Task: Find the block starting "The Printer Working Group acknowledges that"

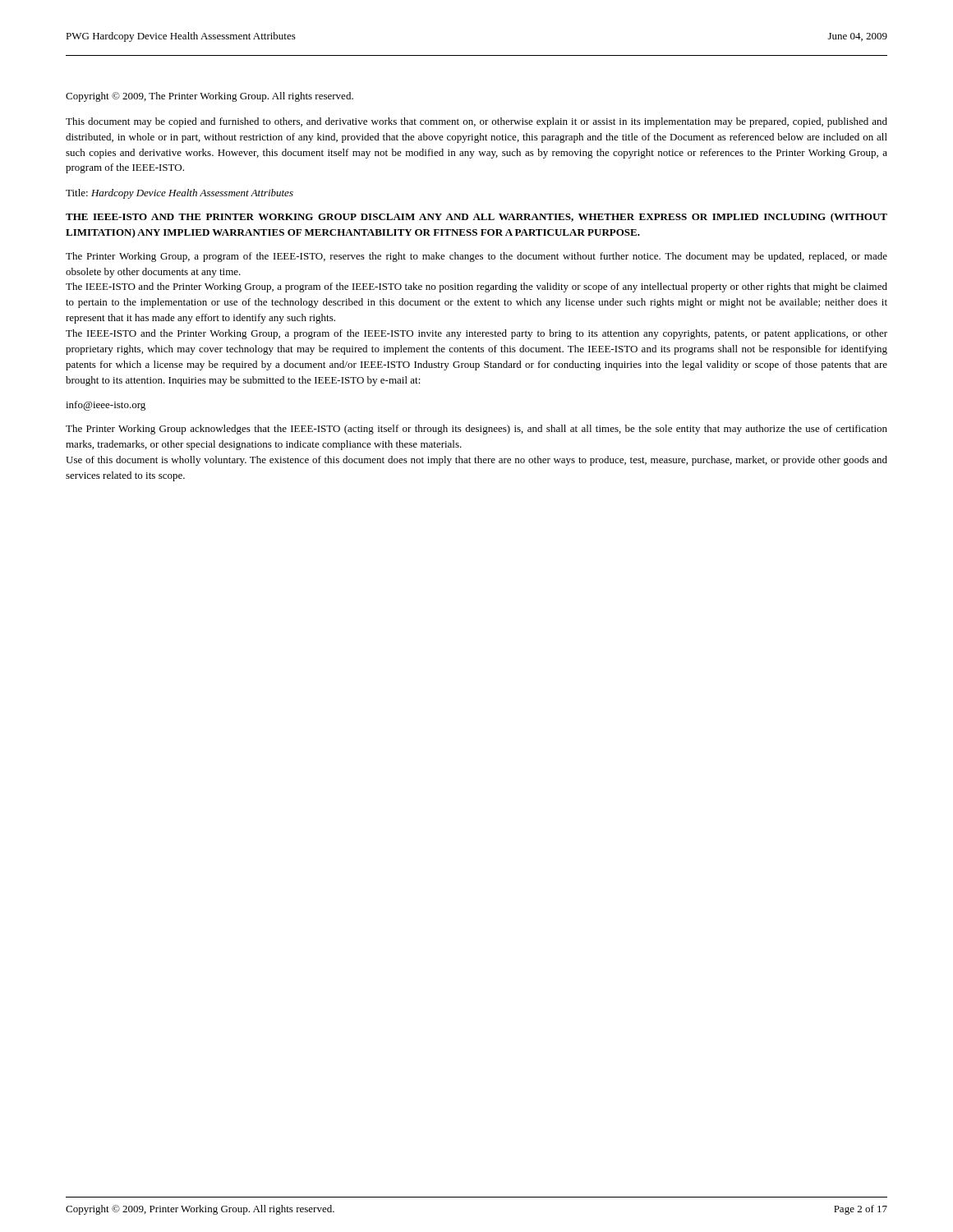Action: pyautogui.click(x=476, y=452)
